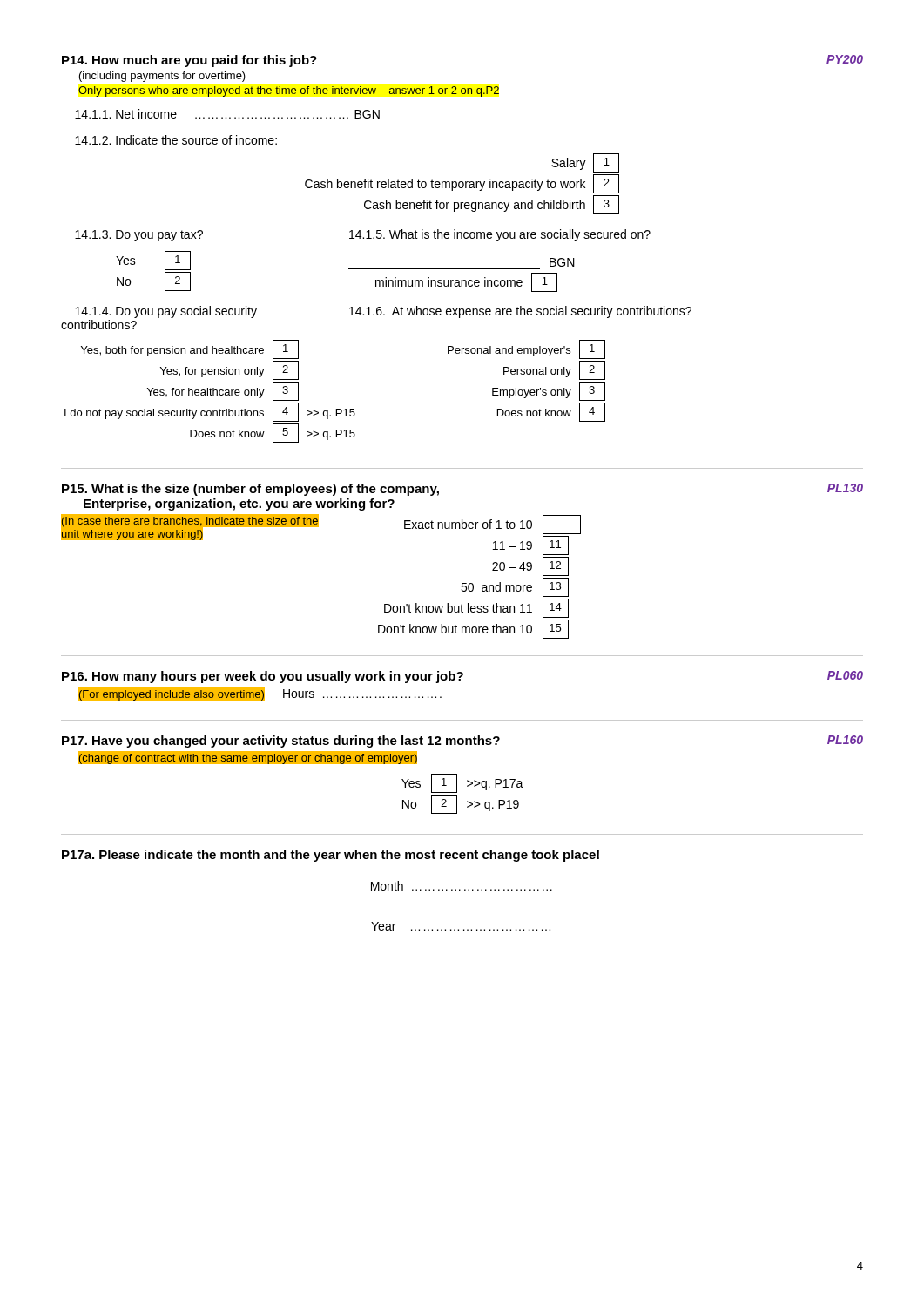This screenshot has height=1307, width=924.
Task: Locate the block of text that opens with "Only persons who are employed at"
Action: click(289, 90)
